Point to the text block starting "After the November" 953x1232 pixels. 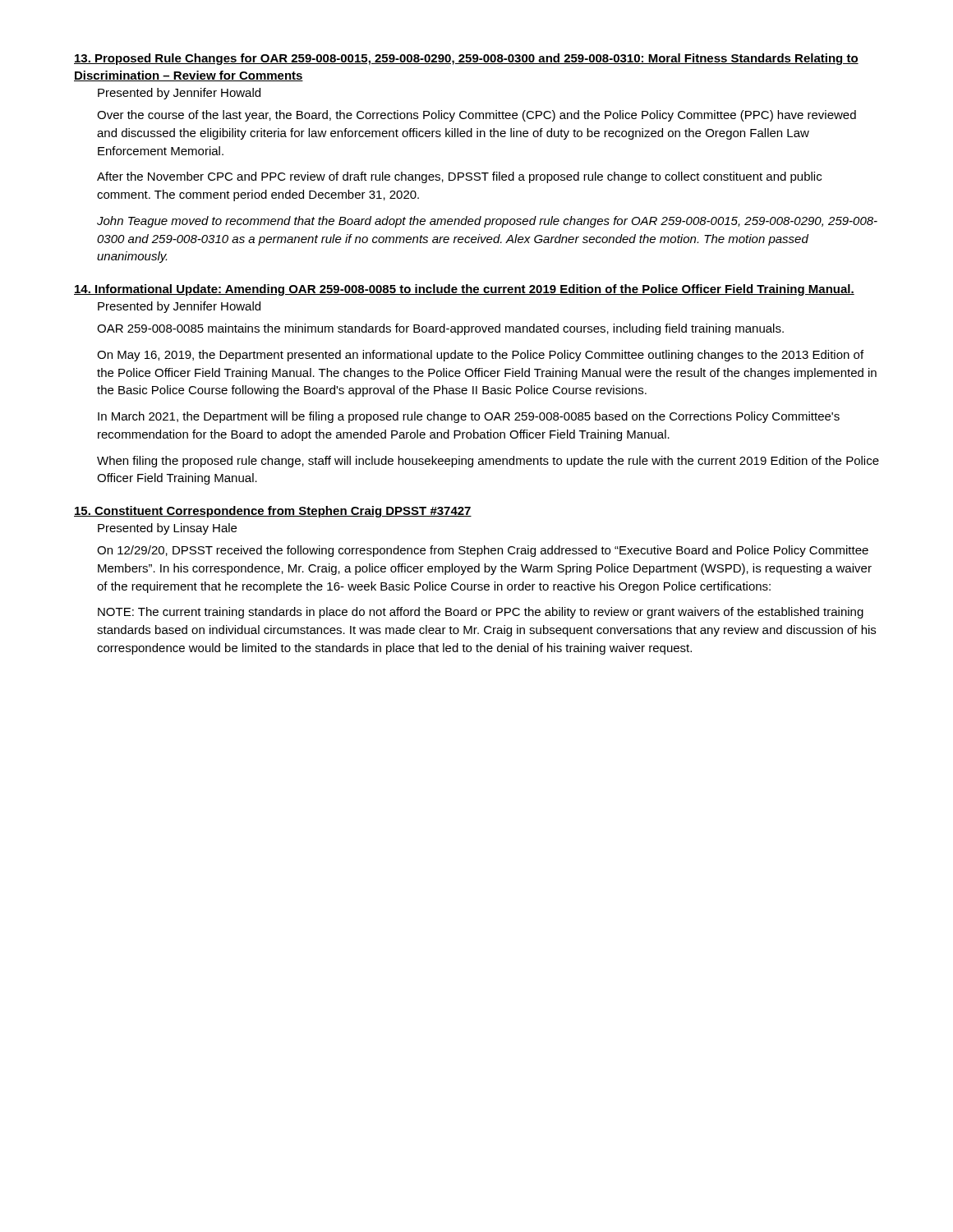460,185
